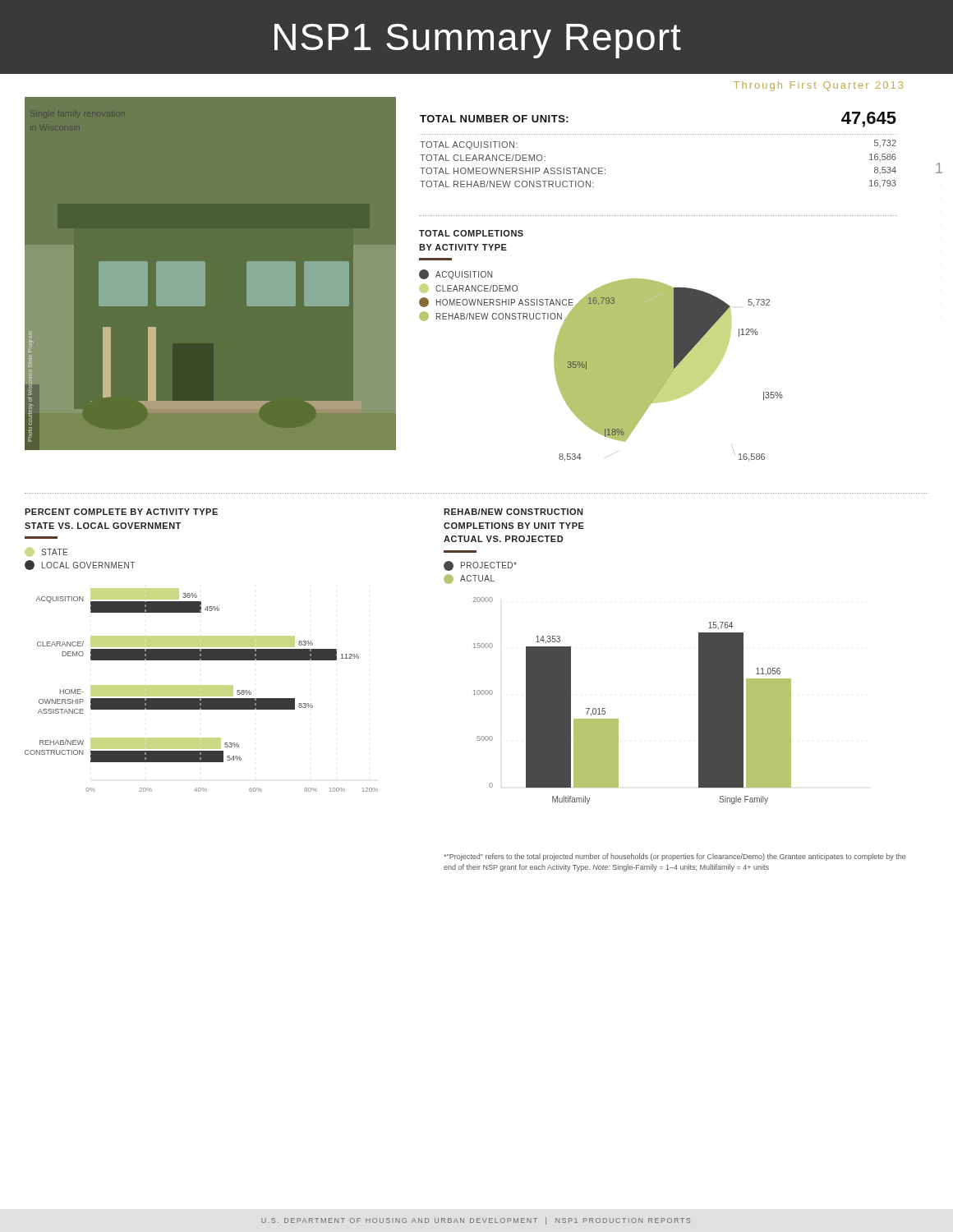Click on the list item containing "LOCAL GOVERNMENT"
This screenshot has height=1232, width=953.
[x=80, y=565]
